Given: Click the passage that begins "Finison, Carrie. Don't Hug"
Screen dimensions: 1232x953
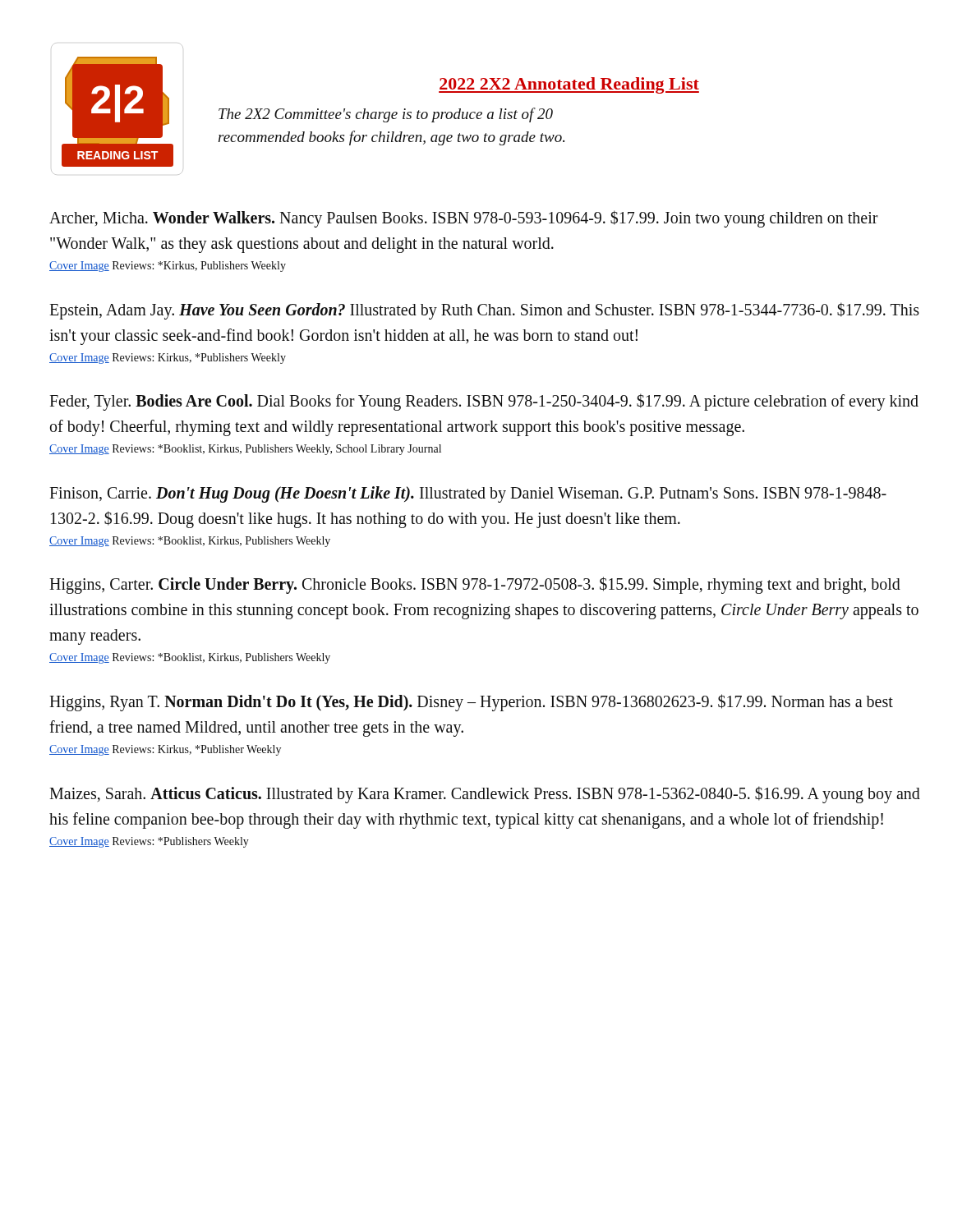Looking at the screenshot, I should tap(485, 515).
